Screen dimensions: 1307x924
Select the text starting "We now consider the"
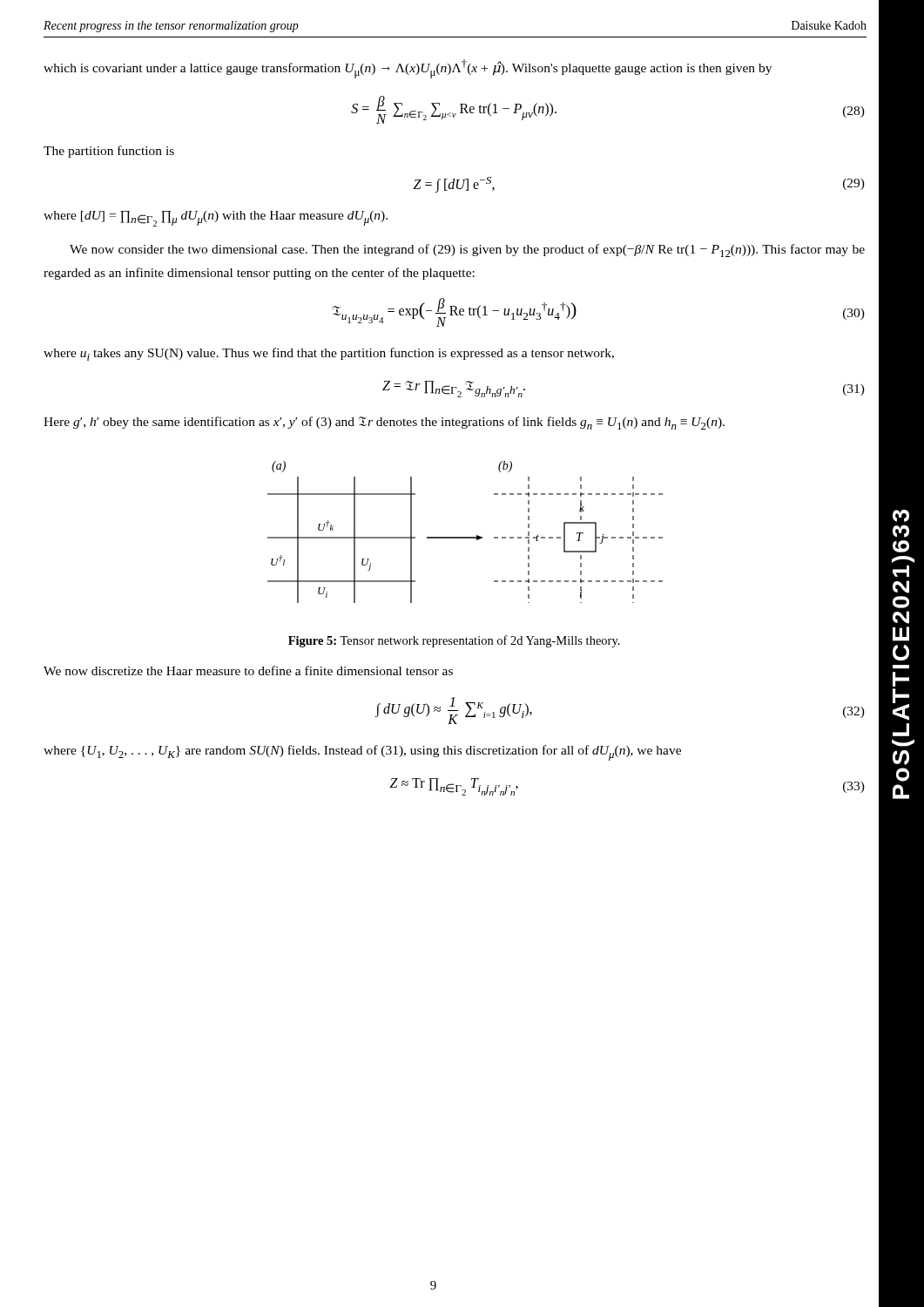pyautogui.click(x=454, y=261)
